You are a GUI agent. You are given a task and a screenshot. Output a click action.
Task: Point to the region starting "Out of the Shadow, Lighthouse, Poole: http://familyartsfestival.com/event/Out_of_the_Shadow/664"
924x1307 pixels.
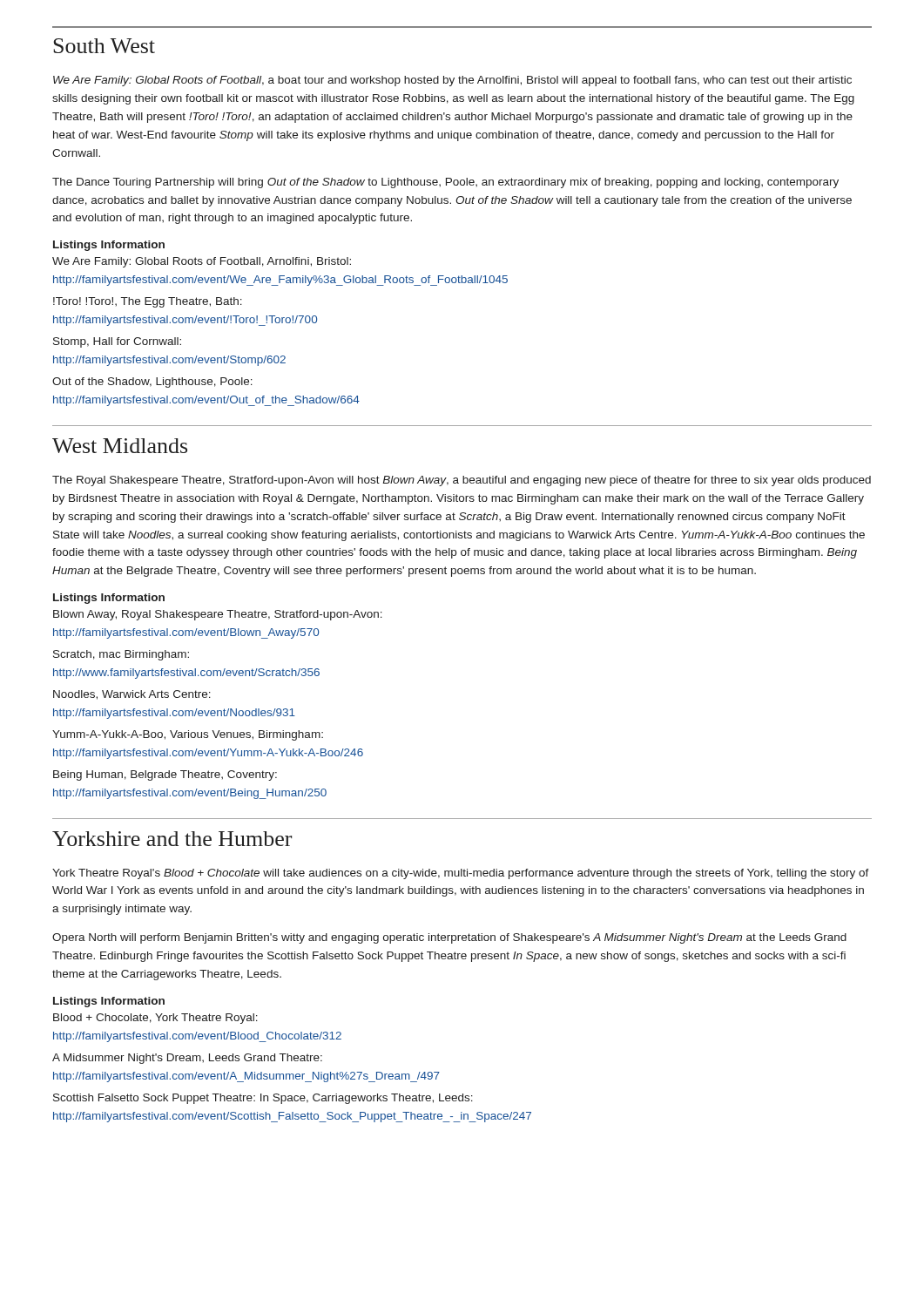[x=152, y=383]
